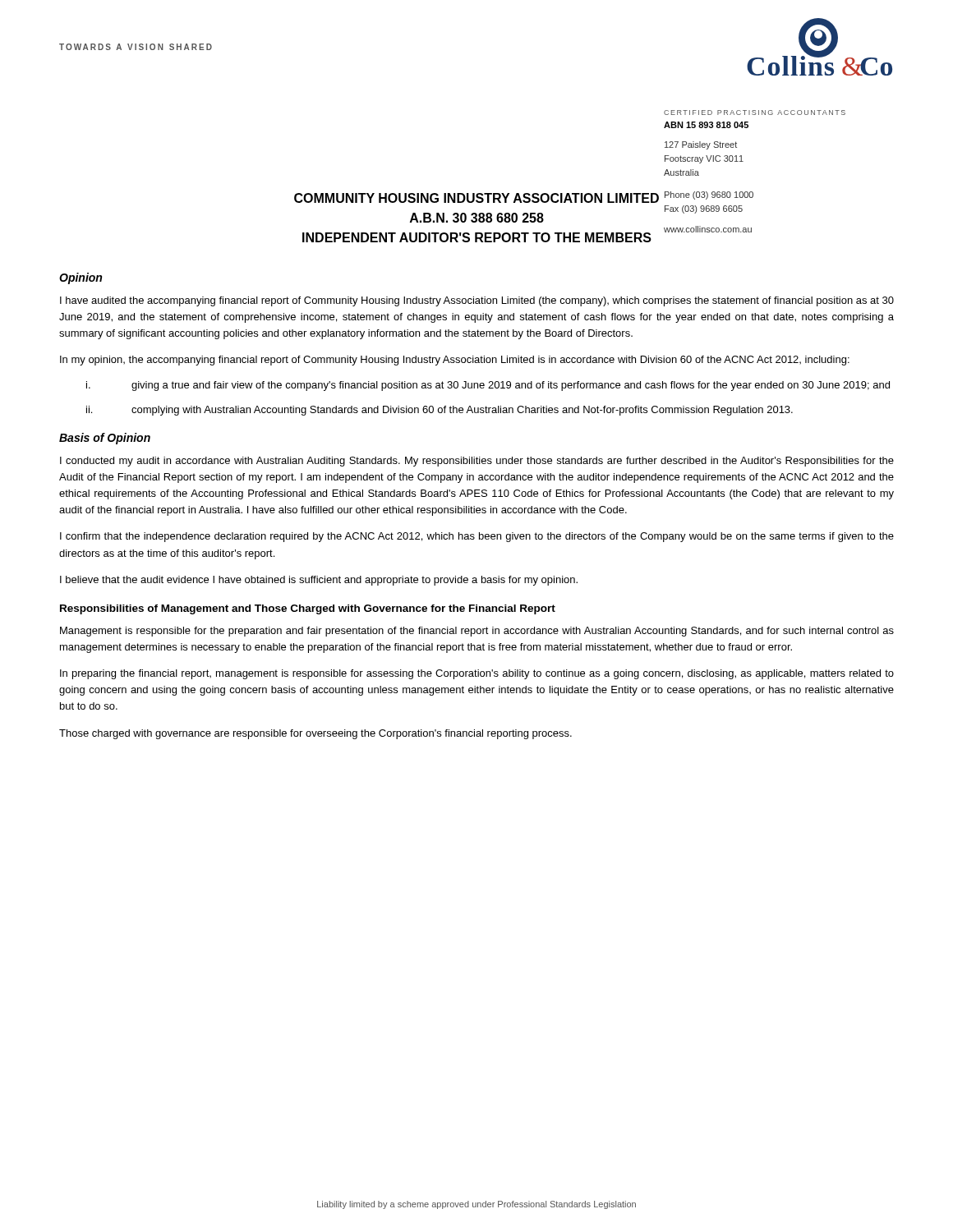
Task: Locate the block of text that opens with "In my opinion, the"
Action: 455,360
